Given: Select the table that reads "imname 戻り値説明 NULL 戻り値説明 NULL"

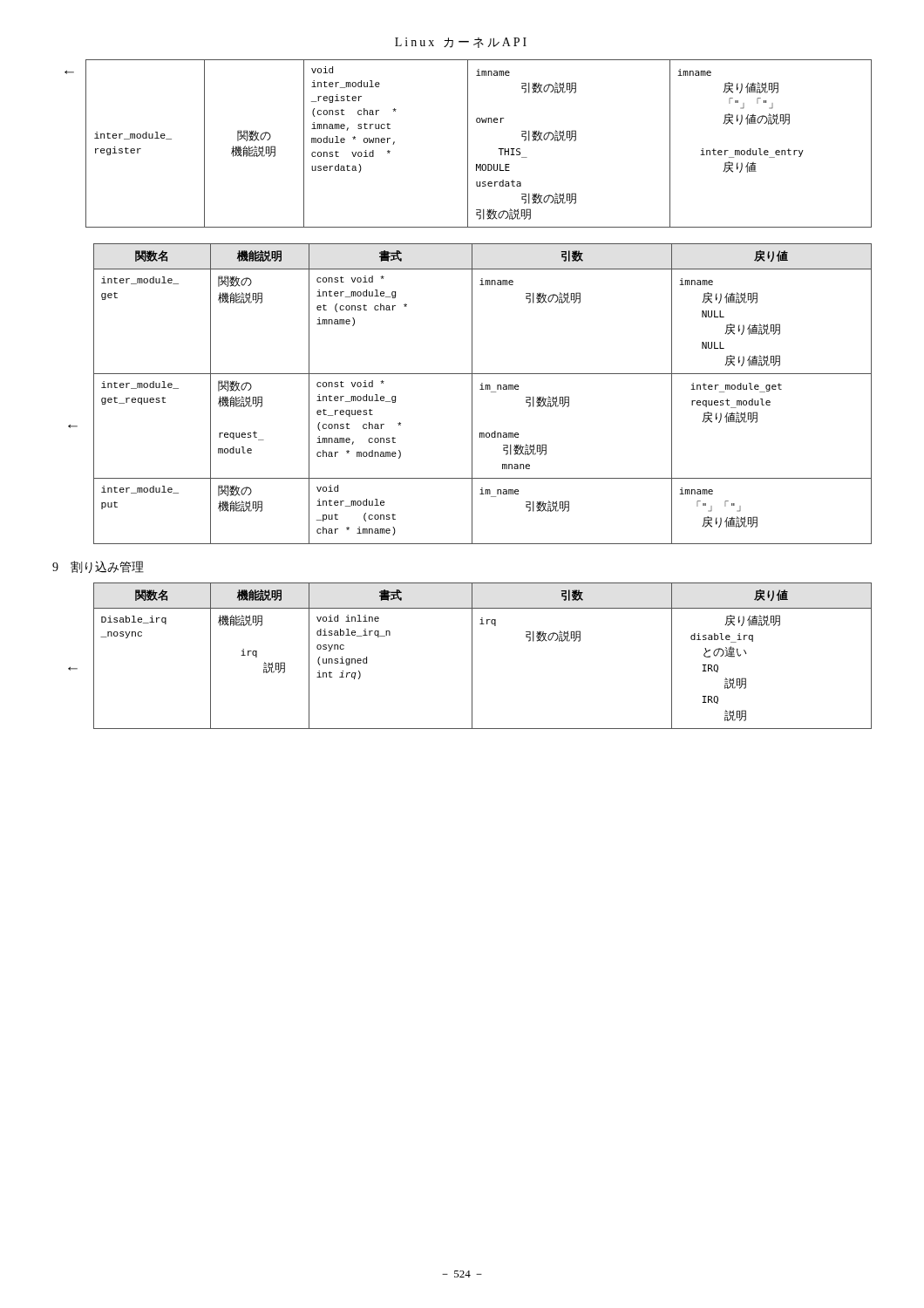Looking at the screenshot, I should pos(462,394).
